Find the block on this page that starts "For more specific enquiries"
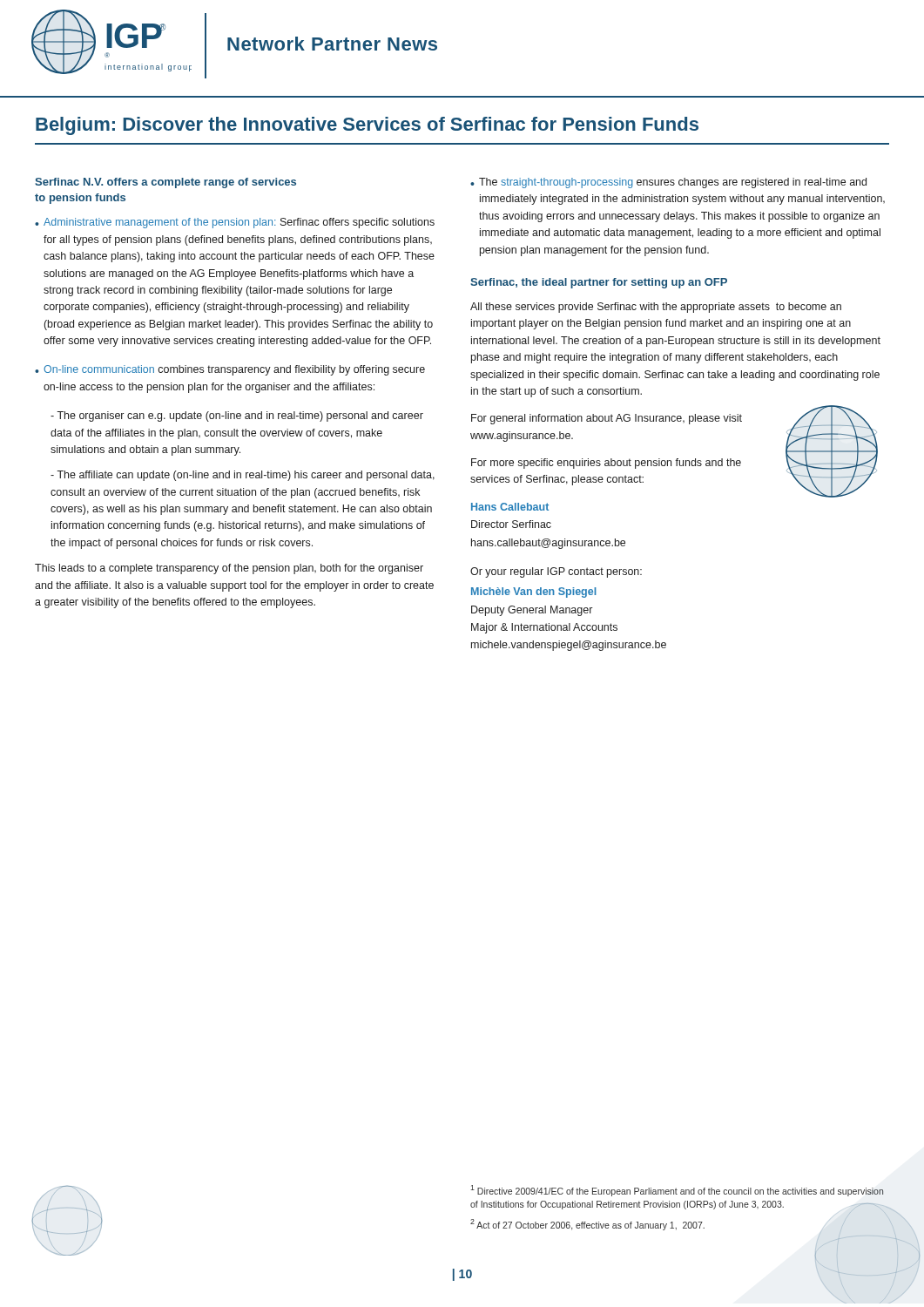 point(606,471)
